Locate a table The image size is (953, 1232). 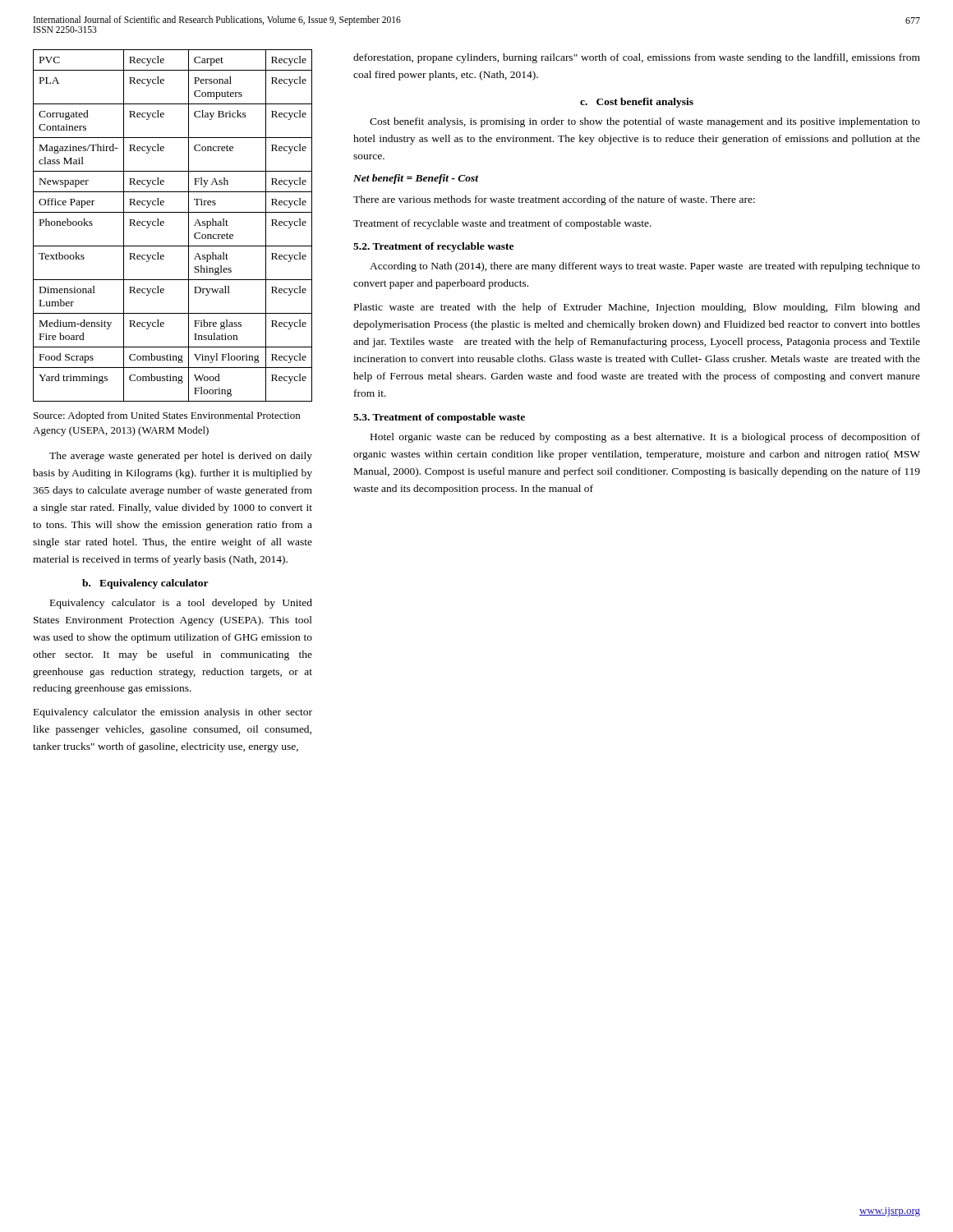173,225
